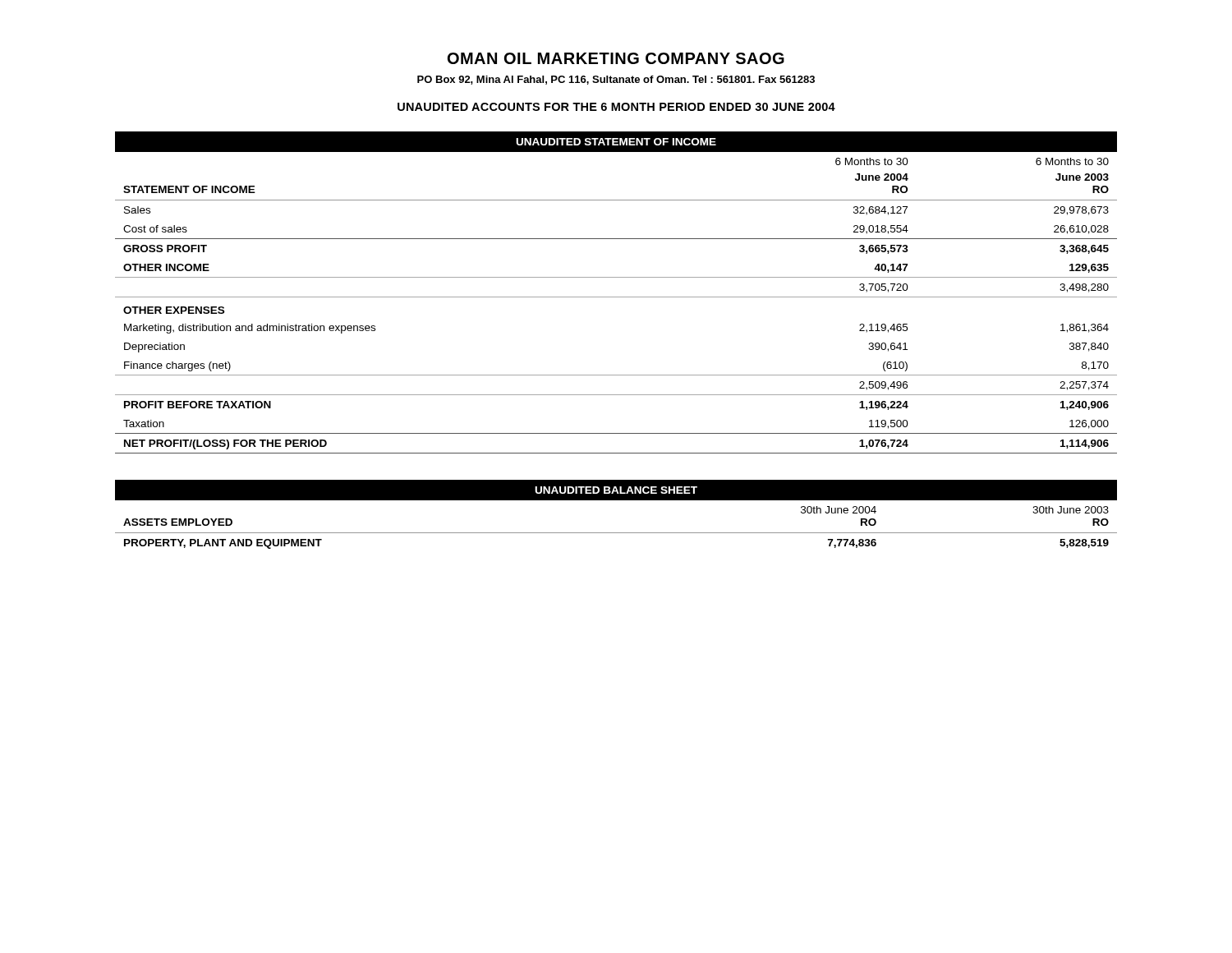Find the region starting "PO Box 92, Mina Al"

(x=616, y=79)
